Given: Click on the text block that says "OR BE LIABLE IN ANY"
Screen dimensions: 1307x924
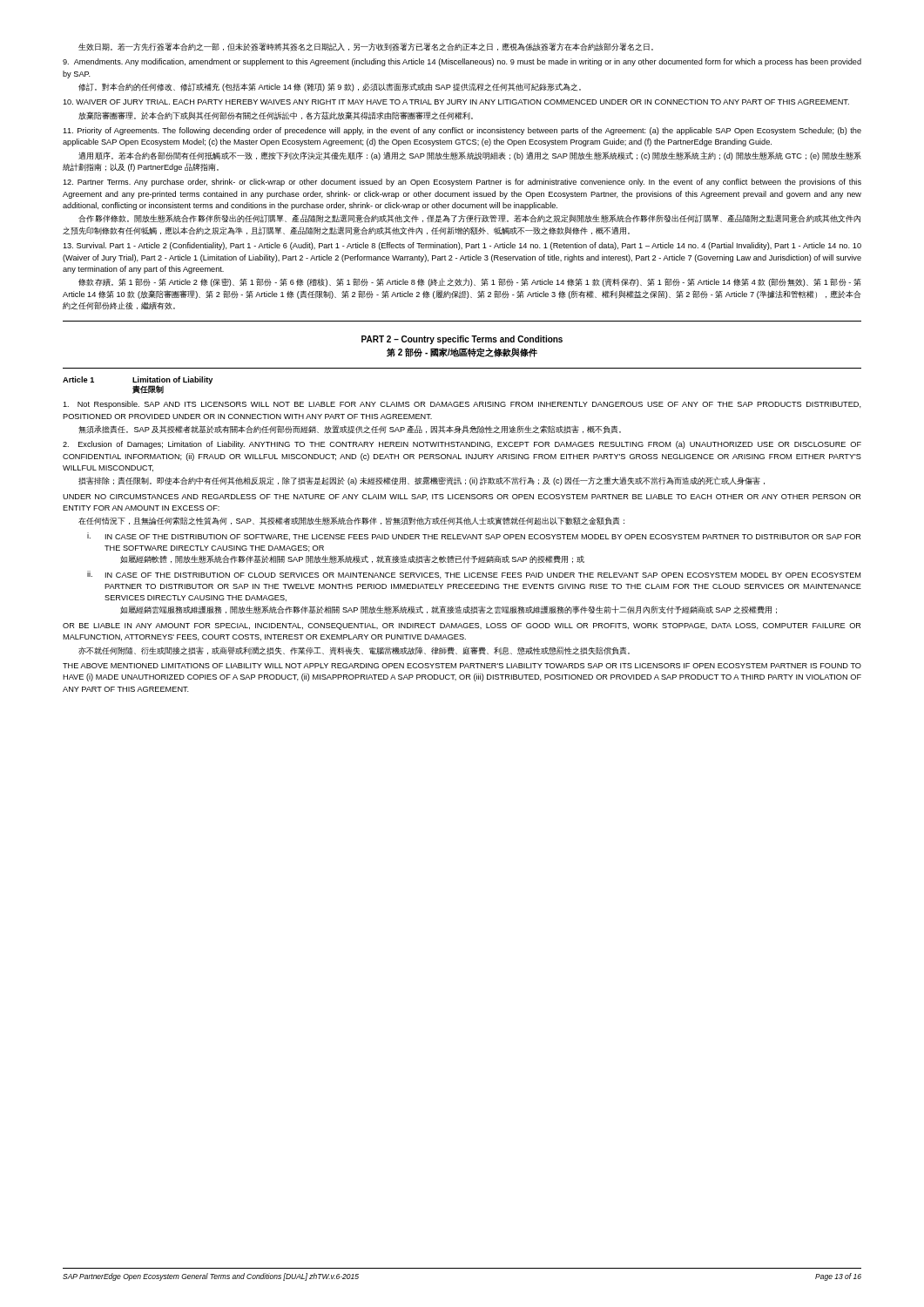Looking at the screenshot, I should tap(462, 639).
